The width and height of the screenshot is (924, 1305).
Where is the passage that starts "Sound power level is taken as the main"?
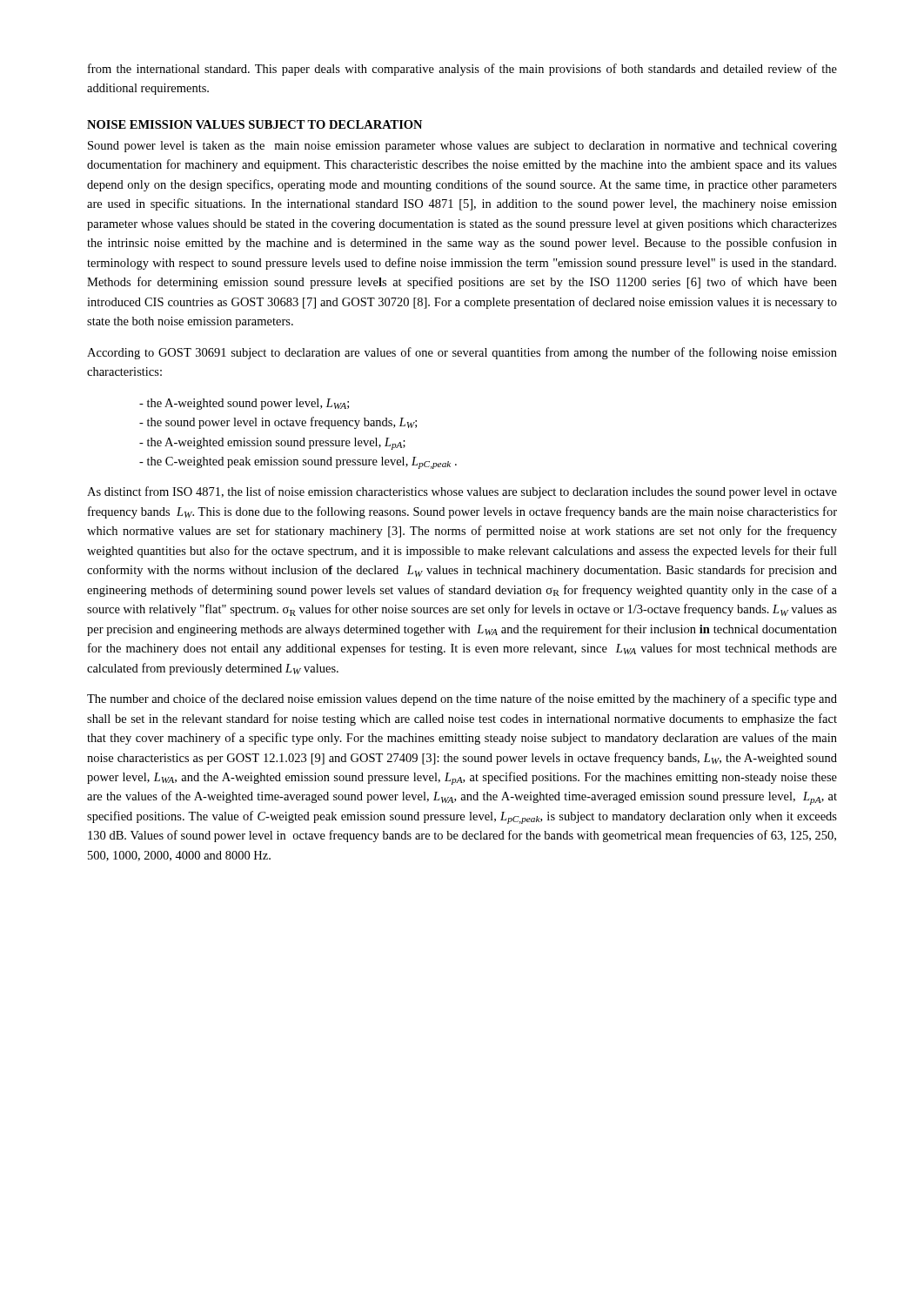pyautogui.click(x=462, y=233)
